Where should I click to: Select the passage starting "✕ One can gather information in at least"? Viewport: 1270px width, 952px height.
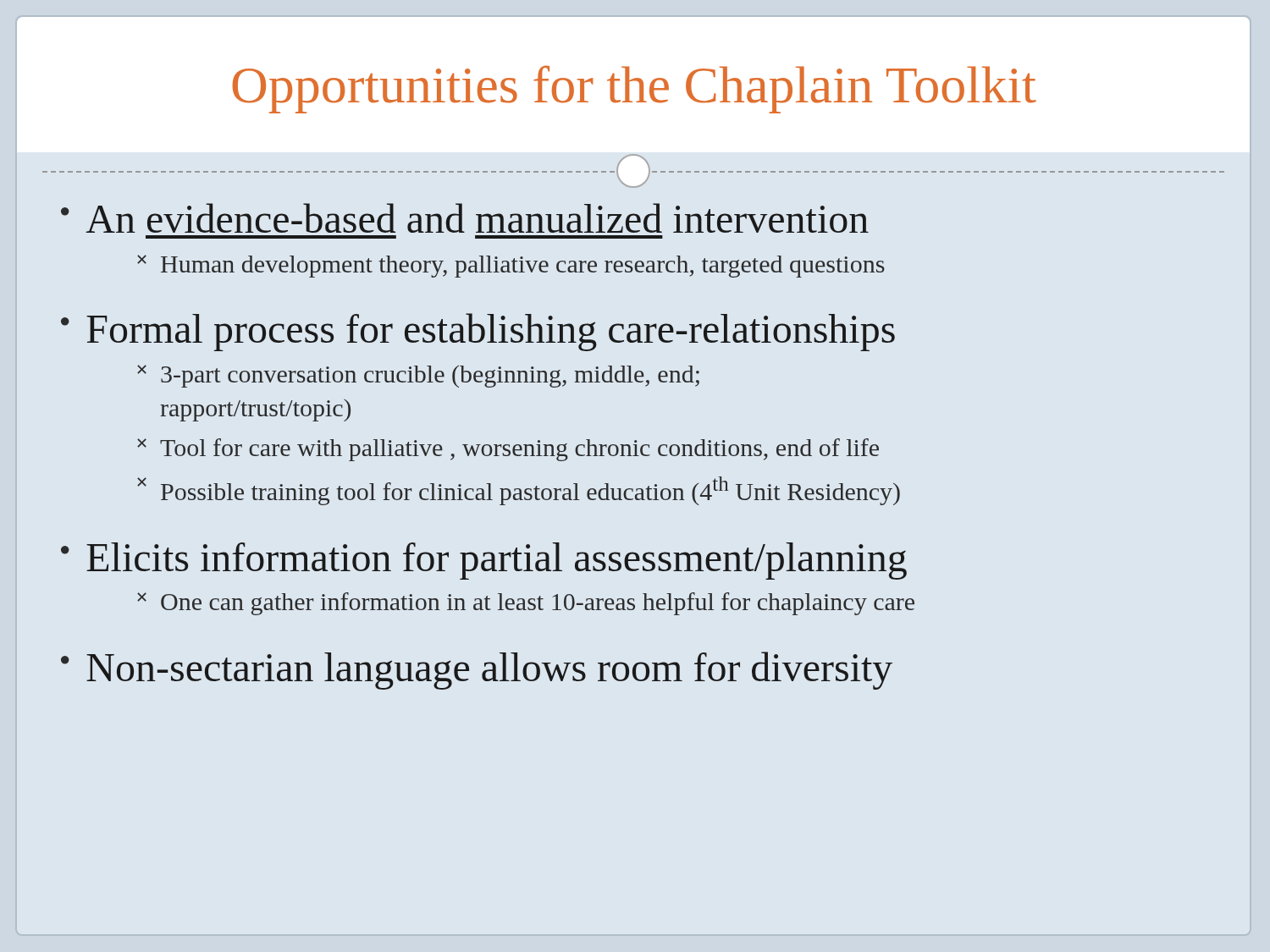tap(525, 602)
